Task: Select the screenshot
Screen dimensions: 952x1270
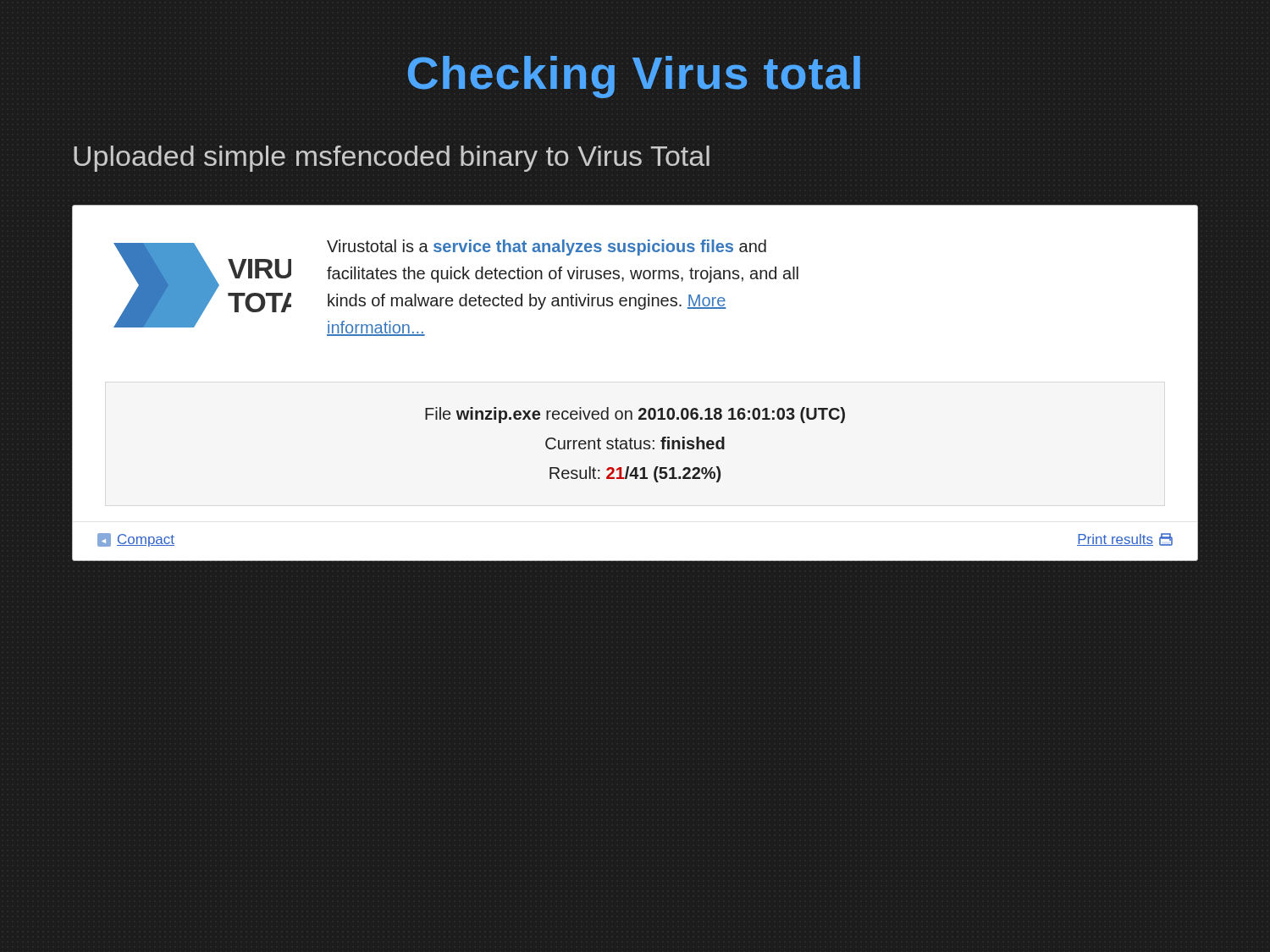Action: tap(635, 383)
